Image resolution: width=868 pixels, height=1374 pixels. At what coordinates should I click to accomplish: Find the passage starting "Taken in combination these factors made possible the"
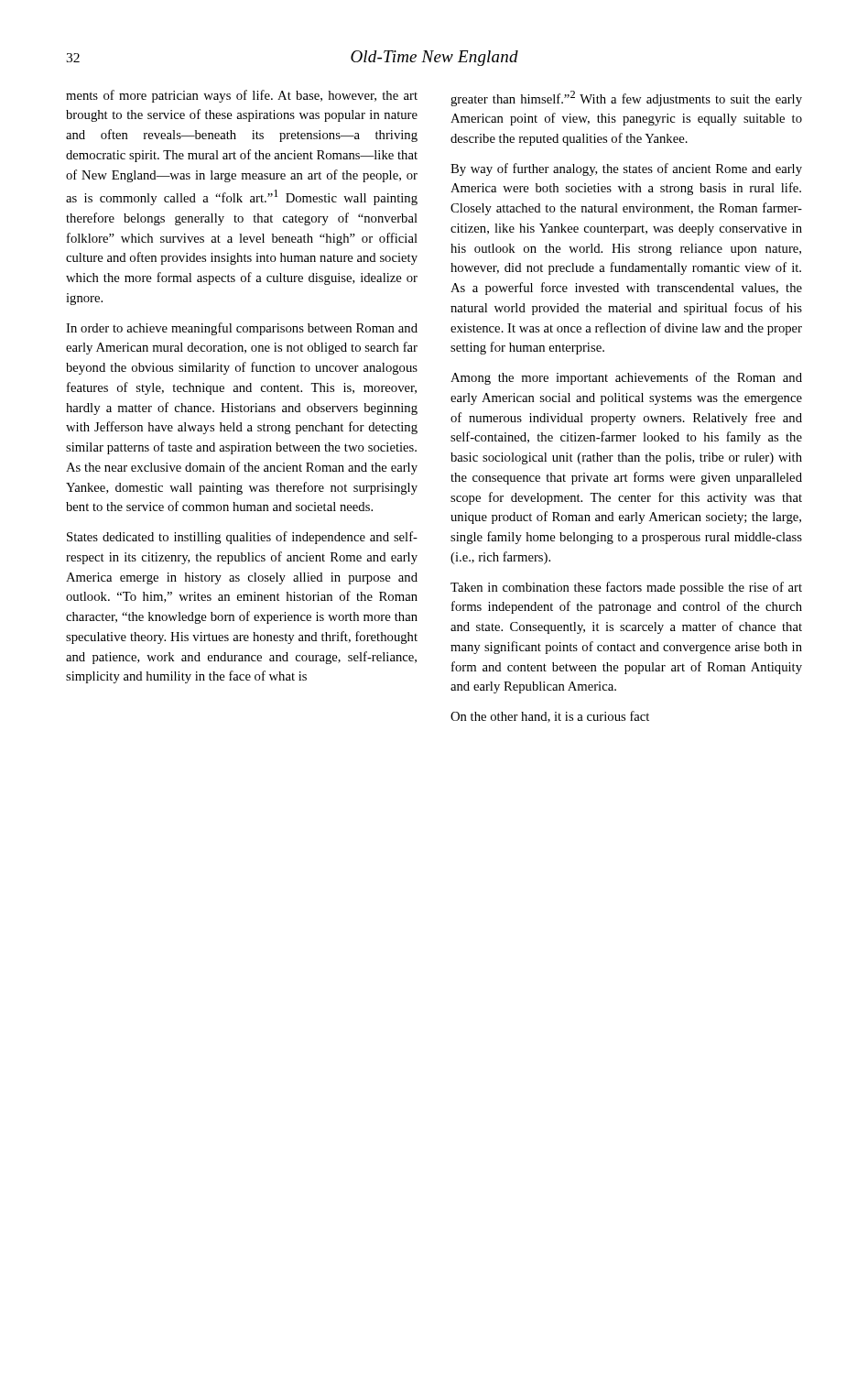click(626, 638)
